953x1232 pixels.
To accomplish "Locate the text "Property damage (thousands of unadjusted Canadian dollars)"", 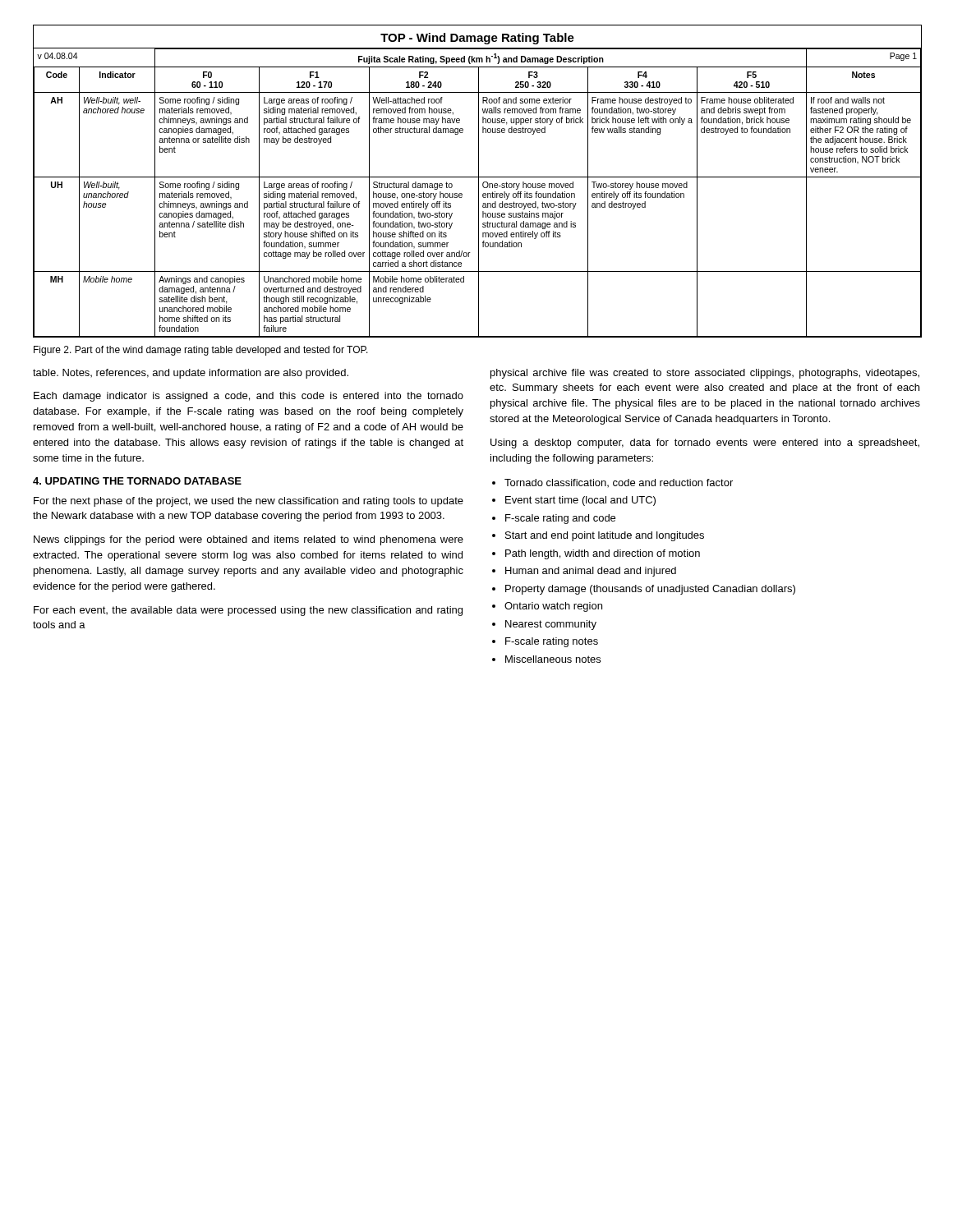I will coord(650,588).
